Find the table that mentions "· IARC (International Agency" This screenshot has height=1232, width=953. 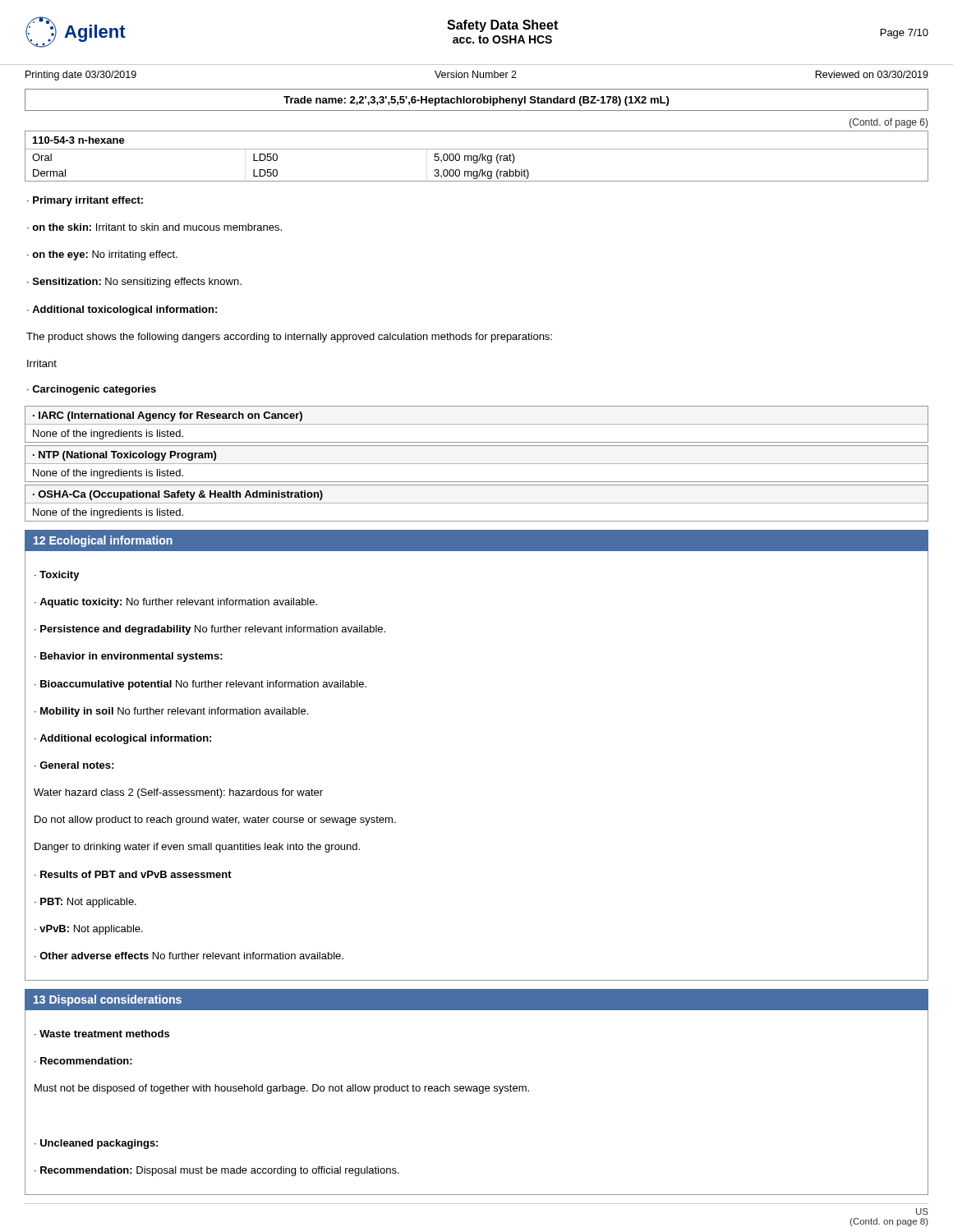pyautogui.click(x=476, y=424)
